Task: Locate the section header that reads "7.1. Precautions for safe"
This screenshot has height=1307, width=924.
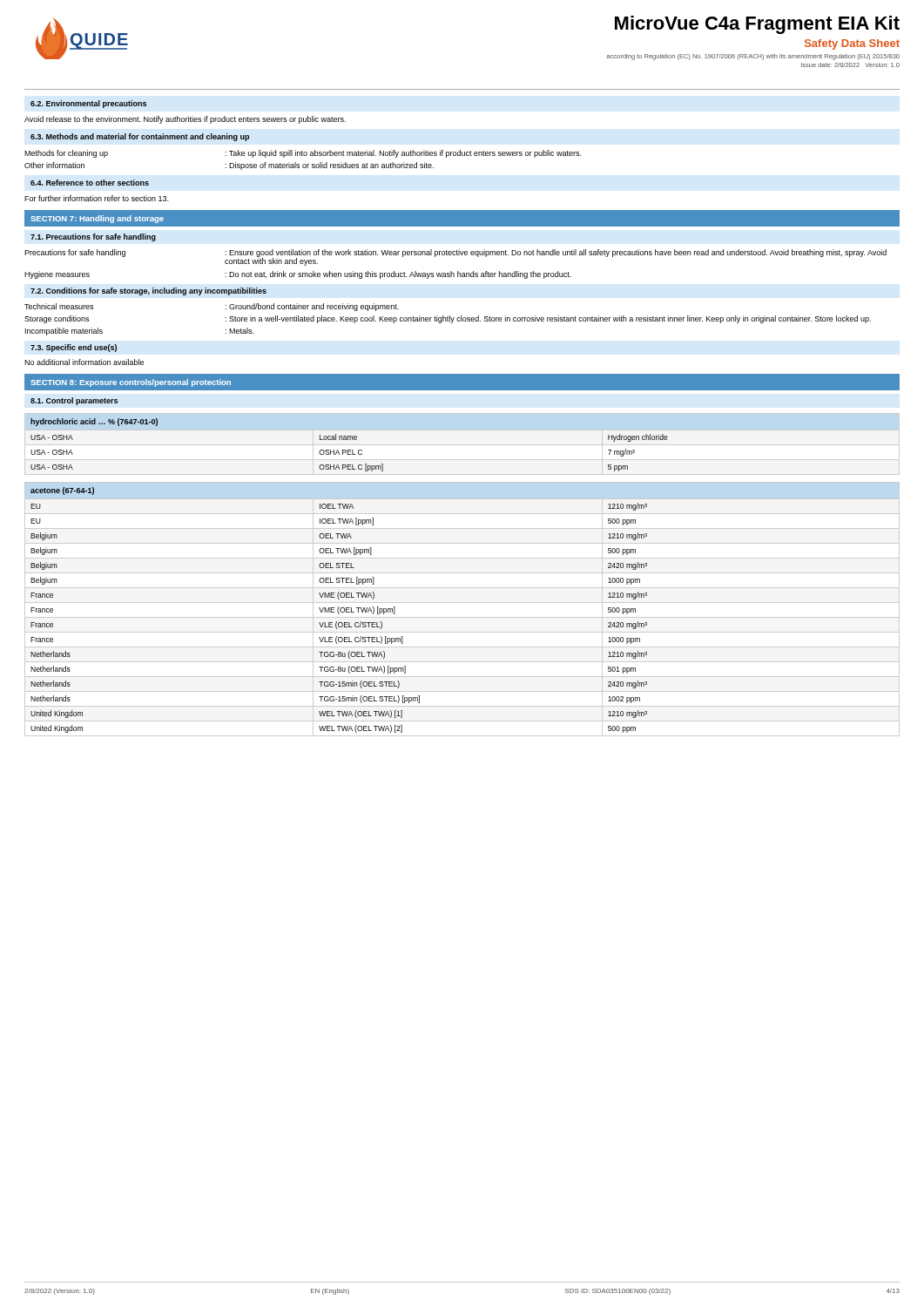Action: coord(93,237)
